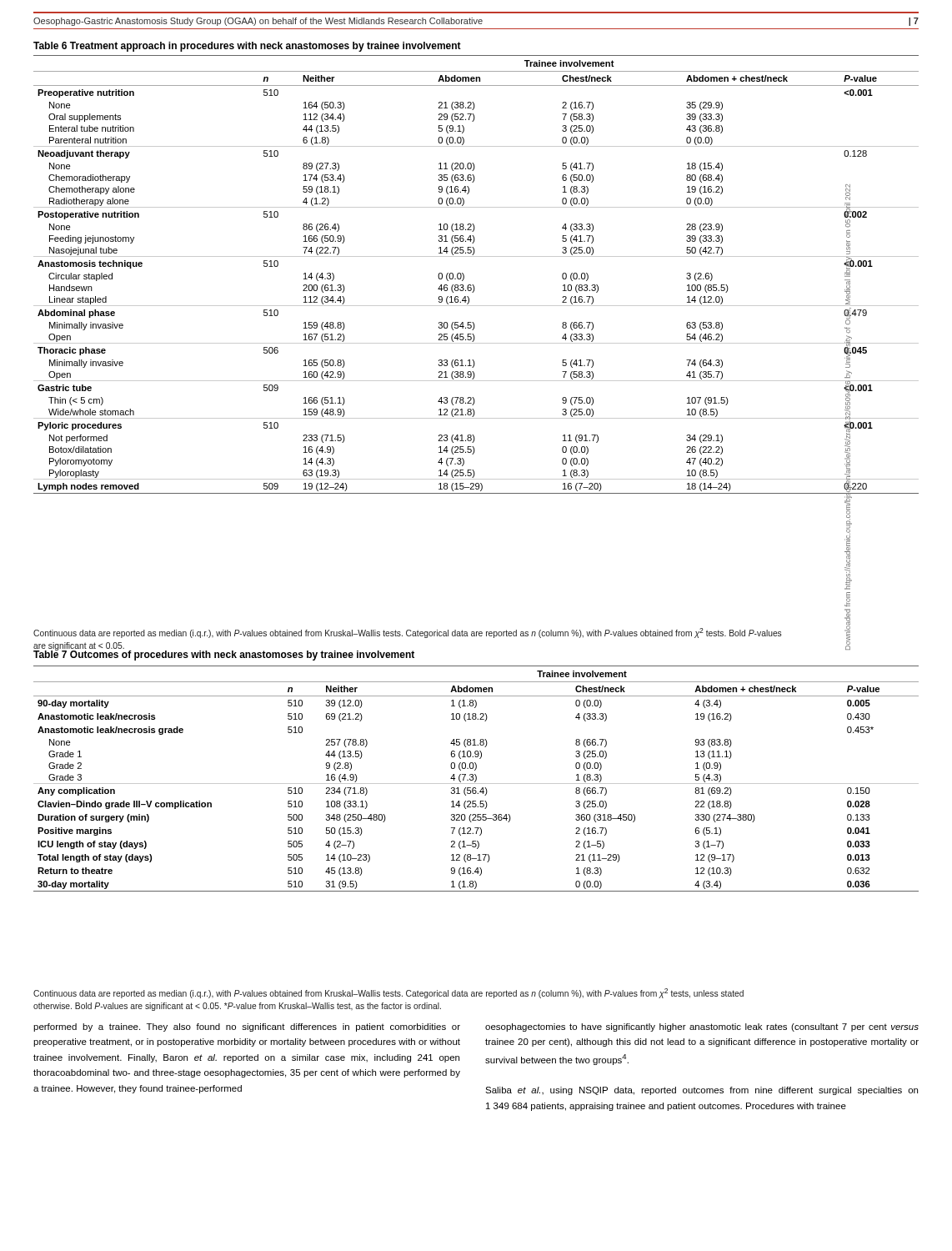Click the passage that begins "performed by a trainee. They also found no"
Screen dimensions: 1251x952
click(247, 1057)
